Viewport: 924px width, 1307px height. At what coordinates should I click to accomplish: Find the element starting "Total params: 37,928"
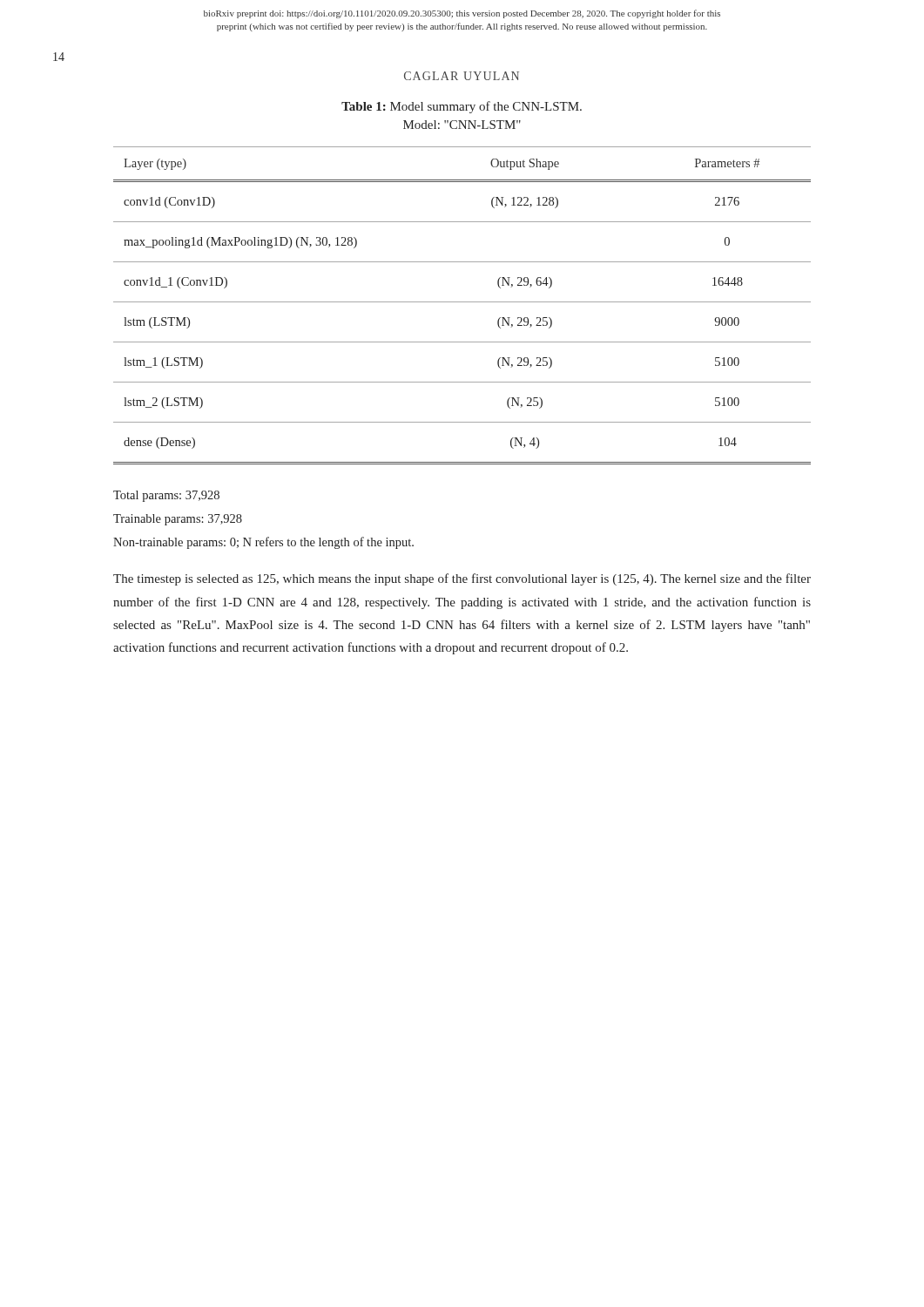coord(166,496)
